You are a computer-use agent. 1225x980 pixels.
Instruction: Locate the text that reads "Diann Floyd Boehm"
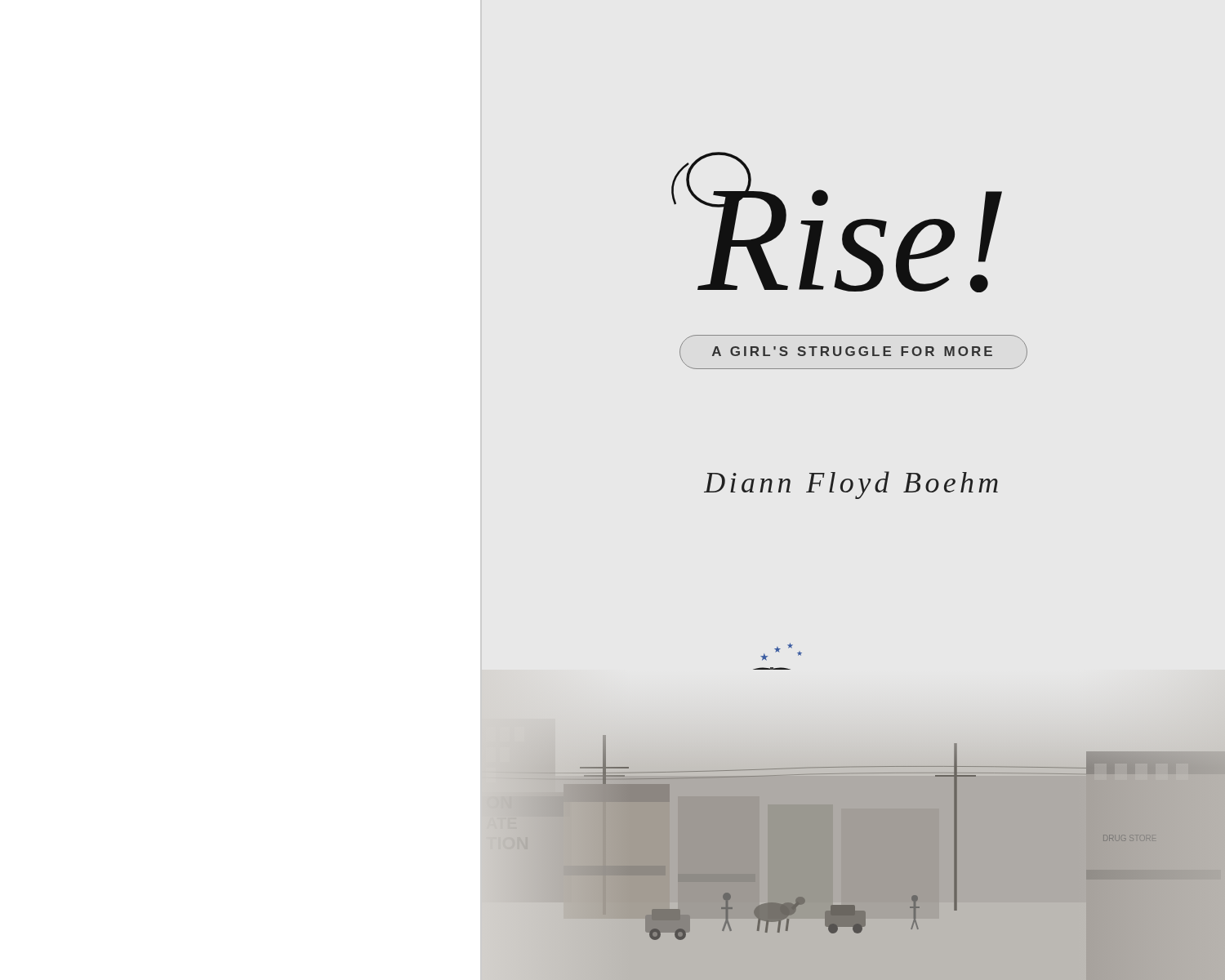point(853,483)
